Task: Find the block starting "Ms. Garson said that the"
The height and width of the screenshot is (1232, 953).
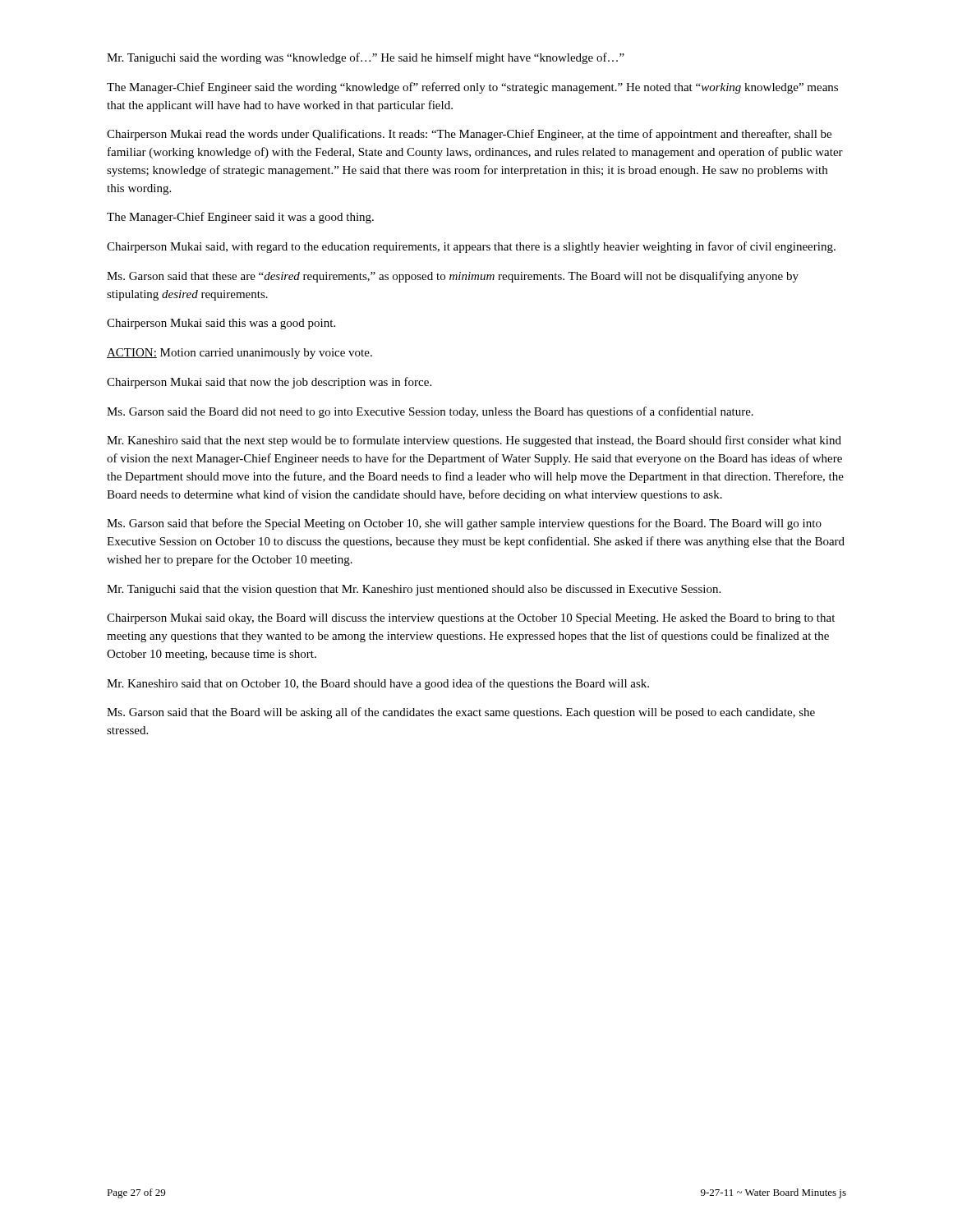Action: coord(461,721)
